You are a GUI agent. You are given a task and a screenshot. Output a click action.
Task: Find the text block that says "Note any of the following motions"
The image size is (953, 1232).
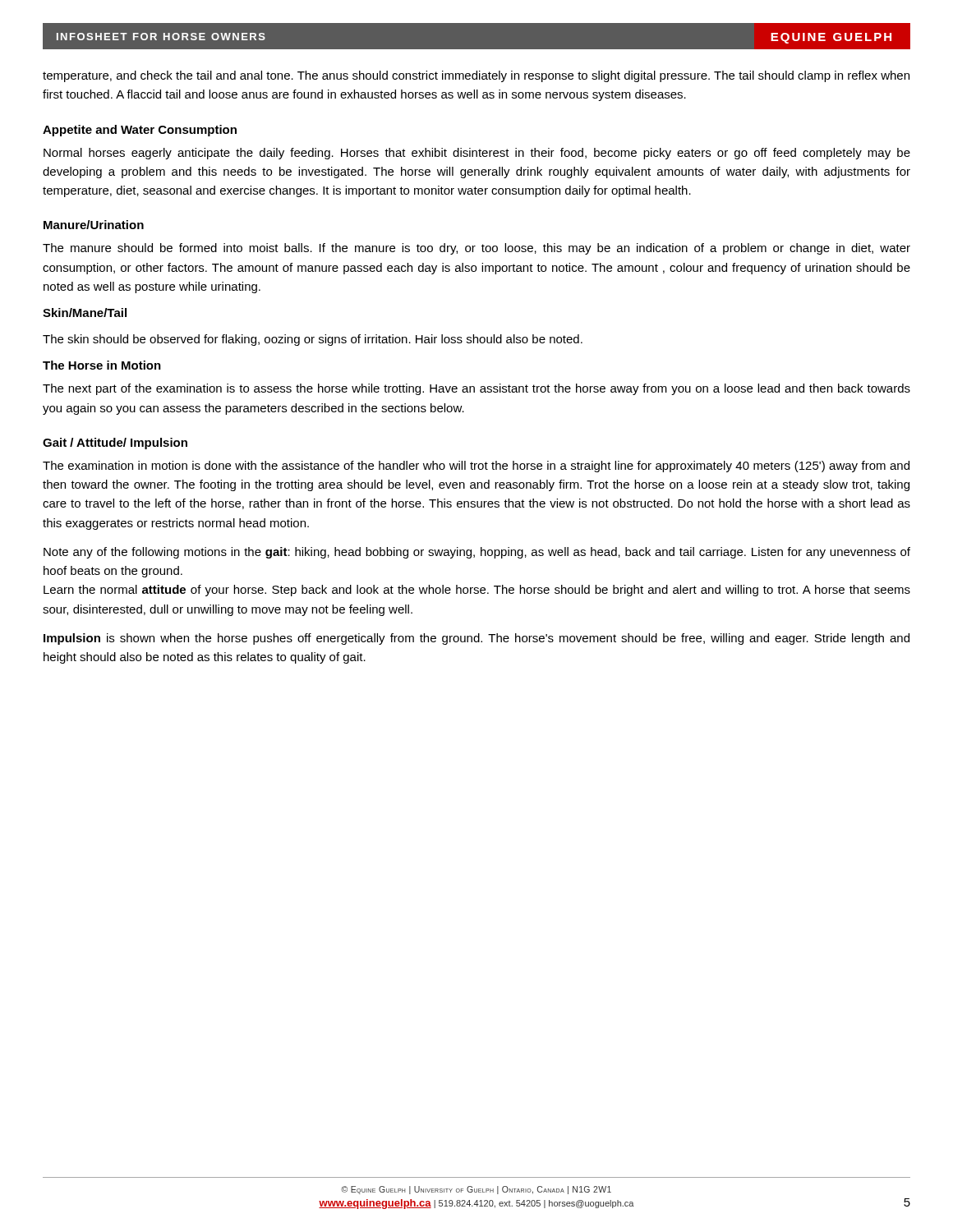coord(476,580)
